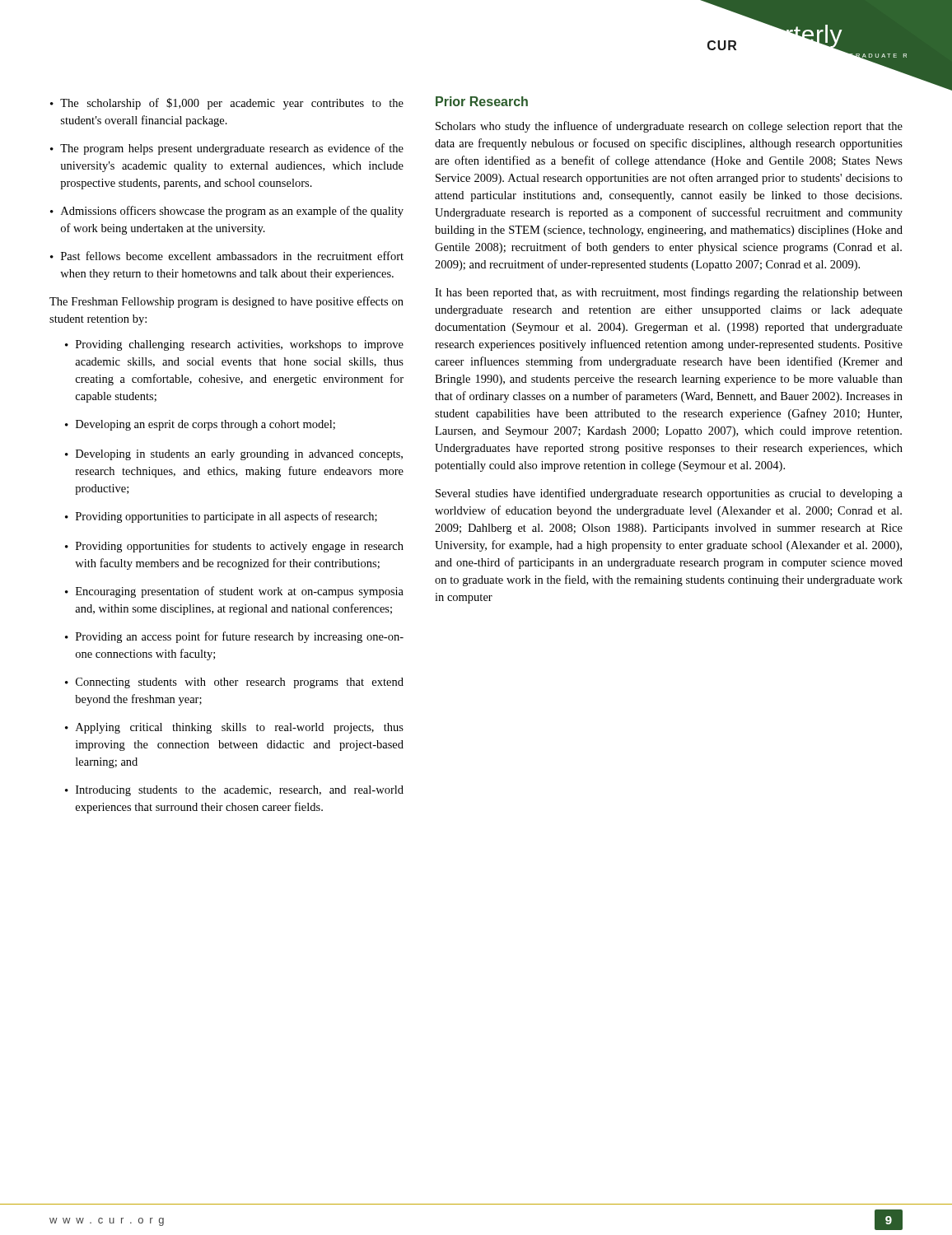Image resolution: width=952 pixels, height=1235 pixels.
Task: Locate the list item that says "• The program"
Action: 226,166
